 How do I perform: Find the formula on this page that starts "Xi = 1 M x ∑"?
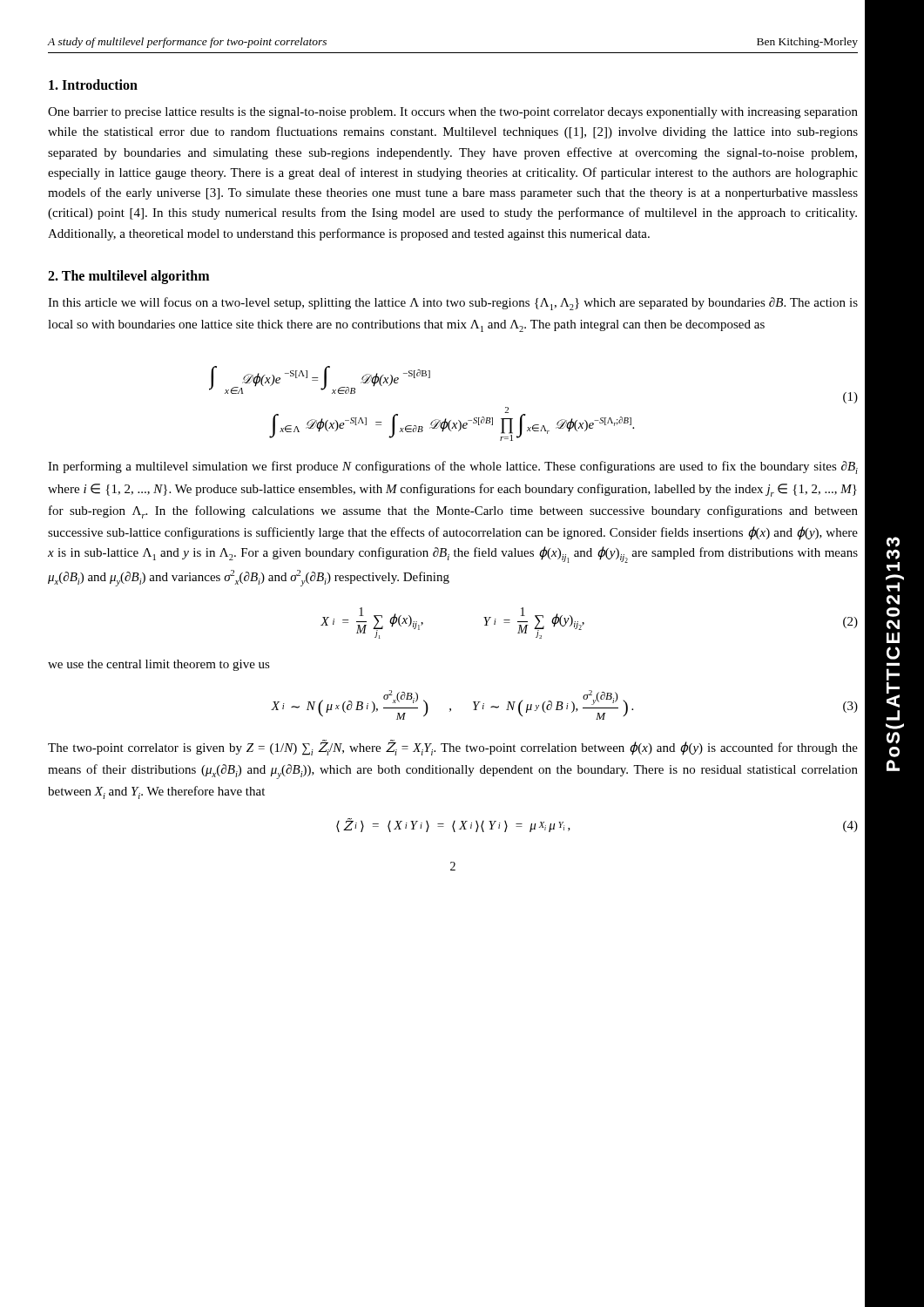378,623
